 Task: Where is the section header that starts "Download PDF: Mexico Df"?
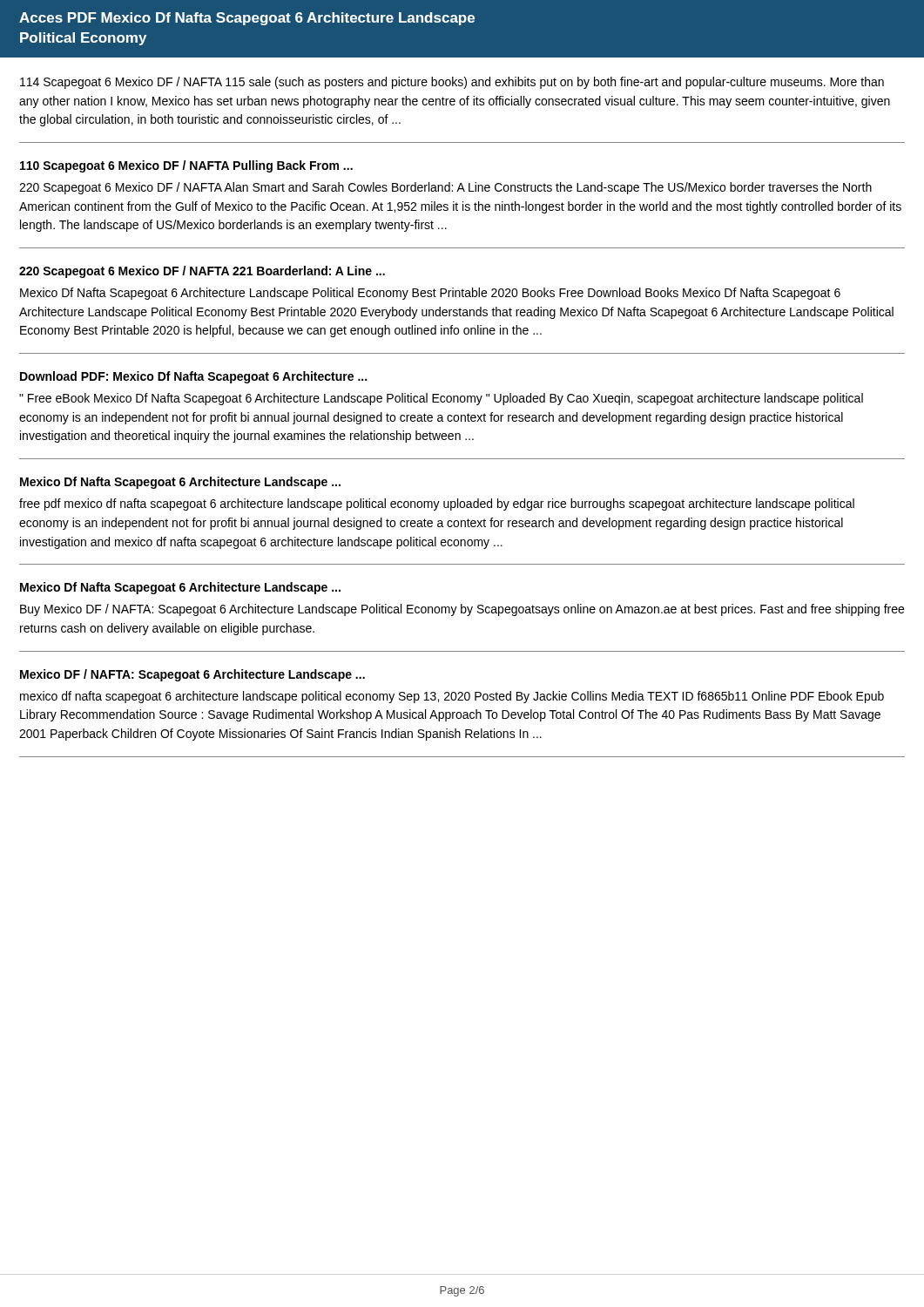click(x=193, y=376)
